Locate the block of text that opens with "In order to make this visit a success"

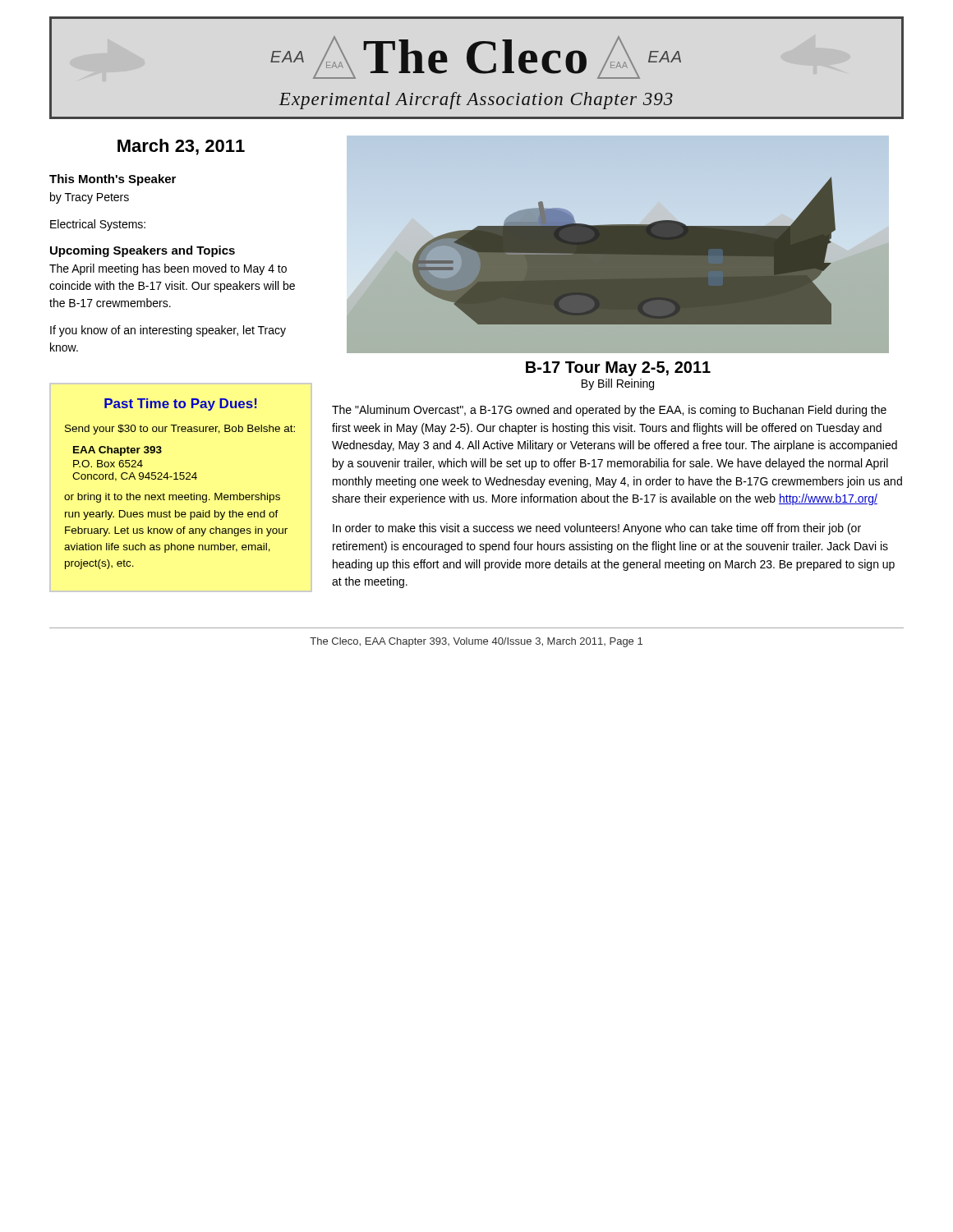click(x=613, y=555)
